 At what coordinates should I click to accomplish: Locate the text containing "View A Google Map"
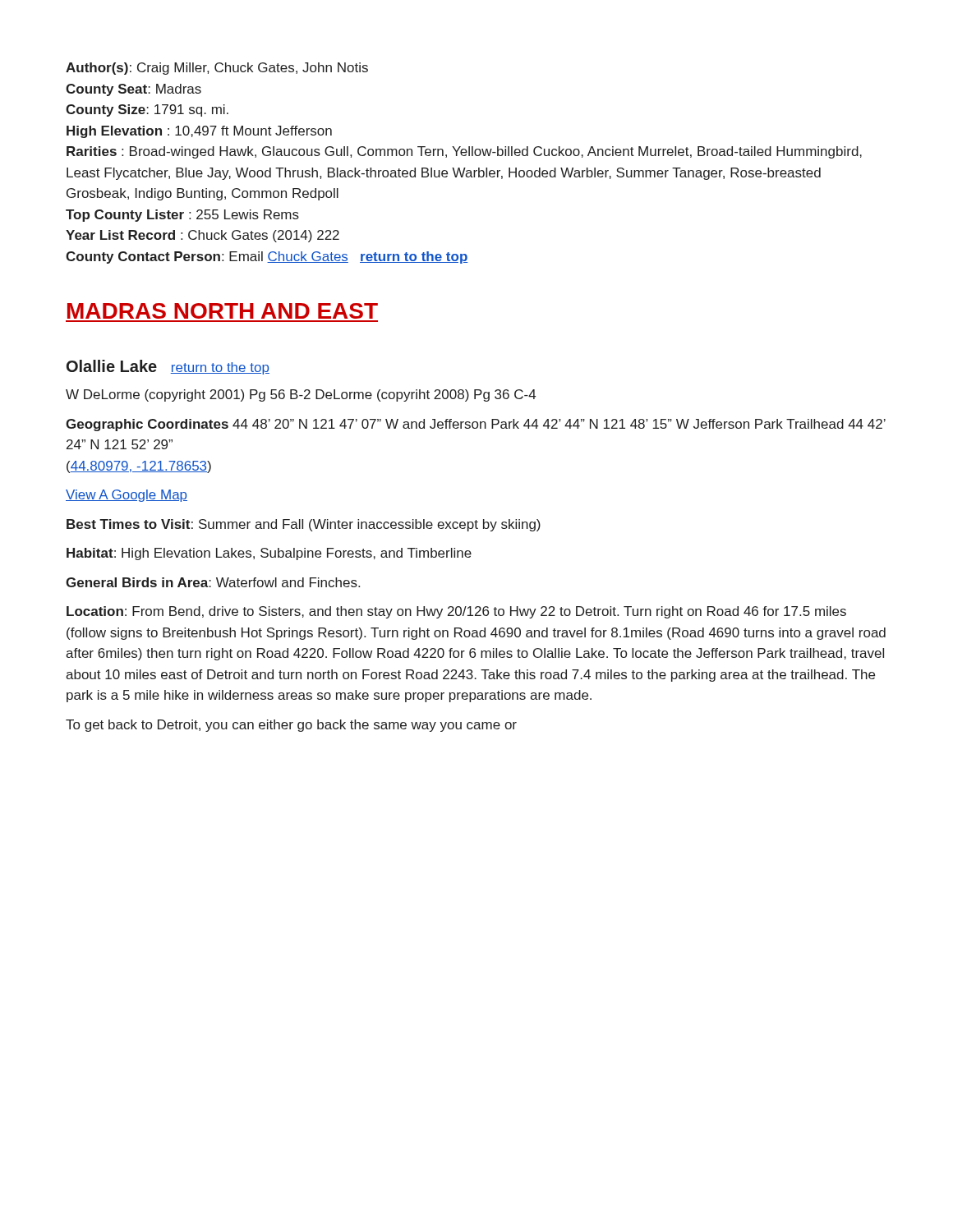point(127,495)
